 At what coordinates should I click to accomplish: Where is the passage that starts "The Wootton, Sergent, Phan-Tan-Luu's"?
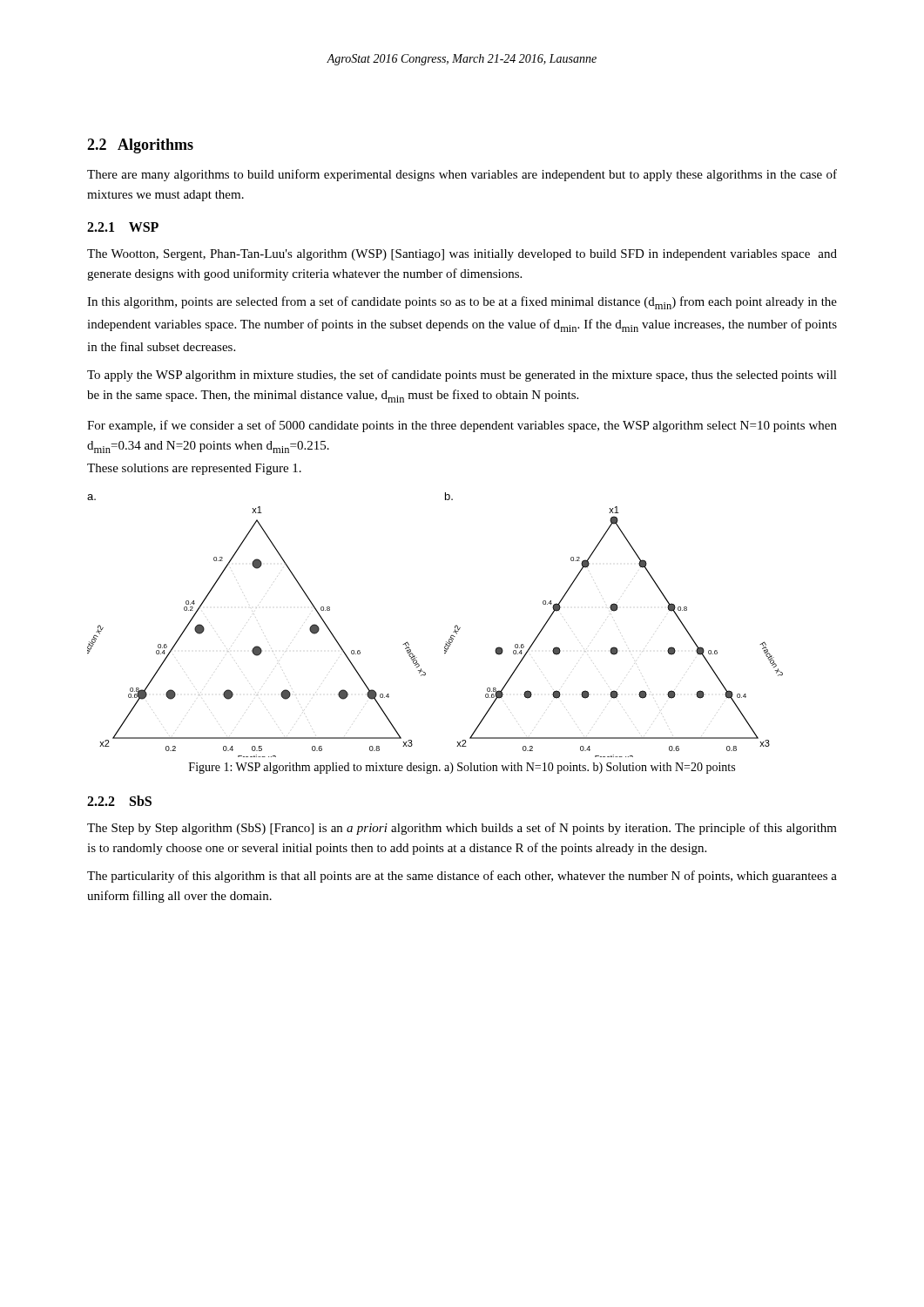pyautogui.click(x=462, y=361)
